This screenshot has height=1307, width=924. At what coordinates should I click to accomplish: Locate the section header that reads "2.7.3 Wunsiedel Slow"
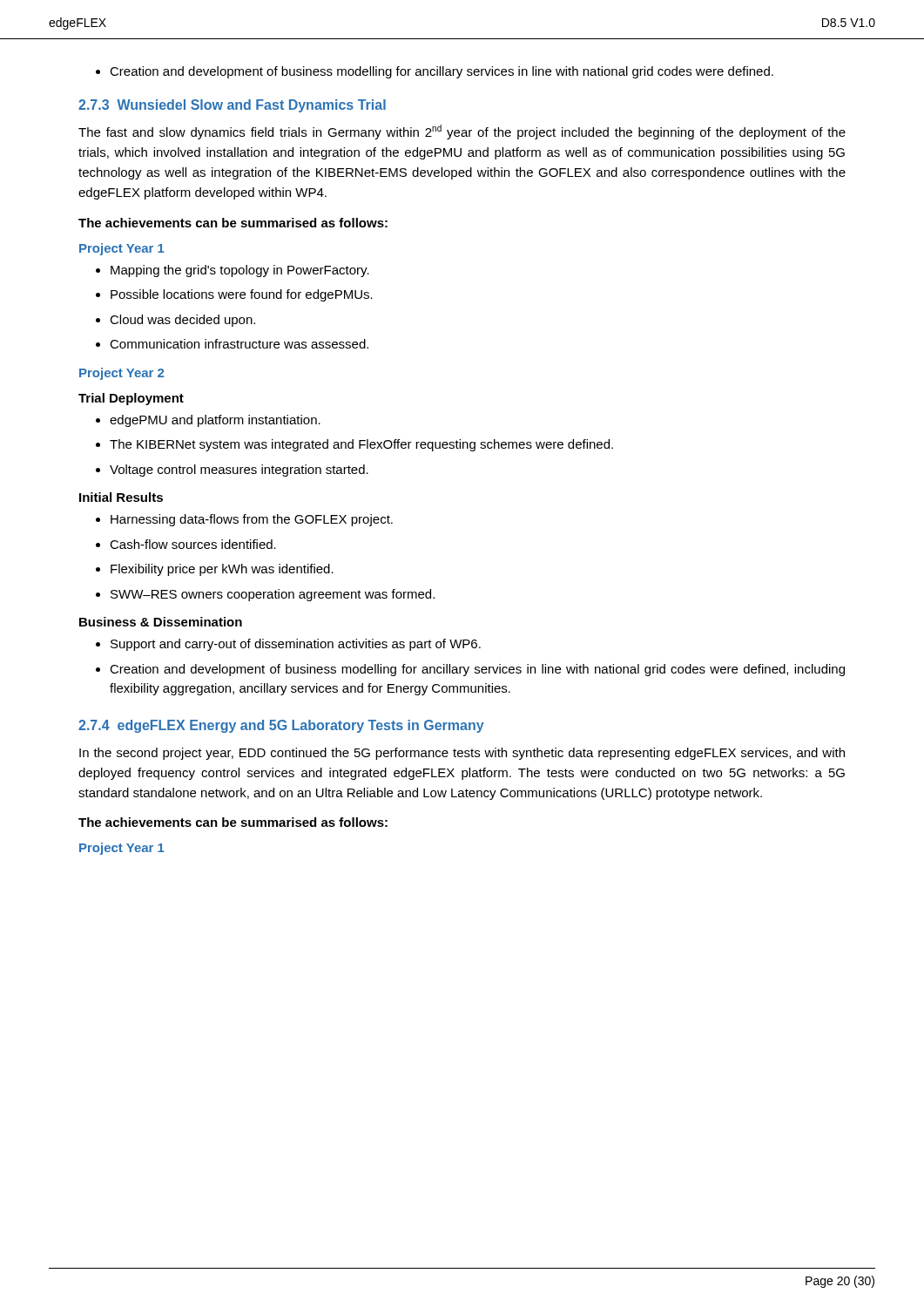tap(232, 105)
